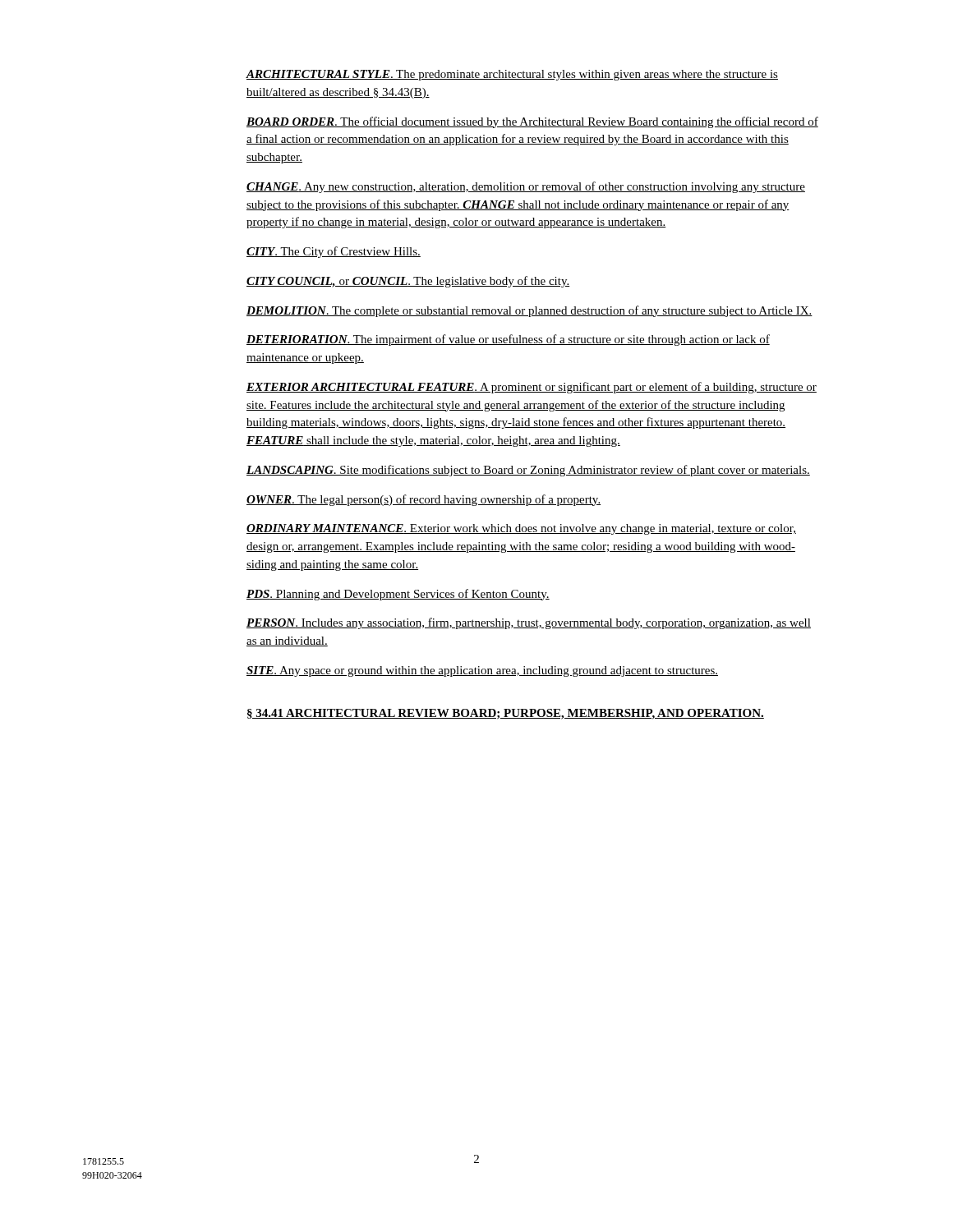Click on the list item containing "ORDINARY MAINTENANCE. Exterior work which does not"
953x1232 pixels.
(x=521, y=546)
